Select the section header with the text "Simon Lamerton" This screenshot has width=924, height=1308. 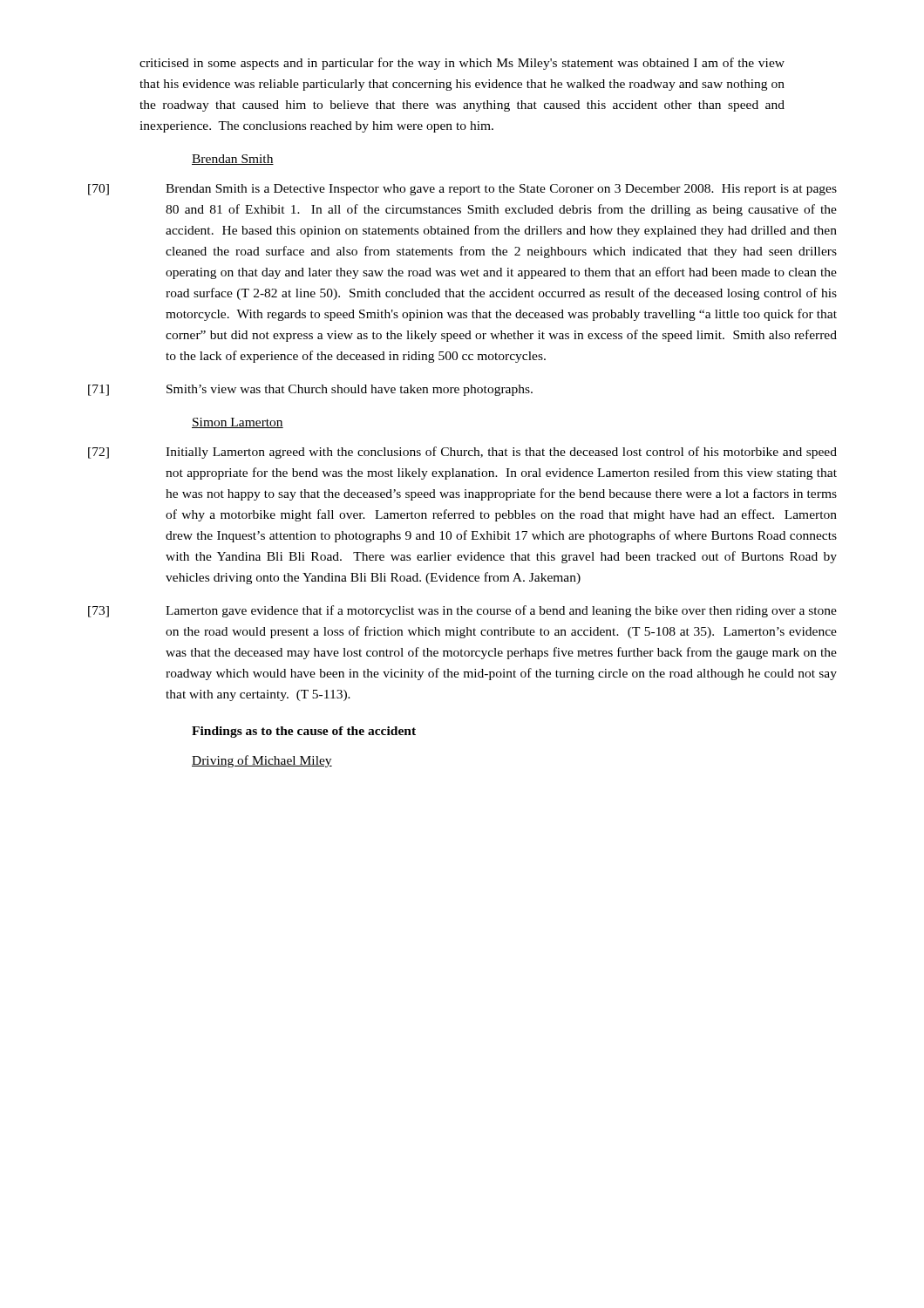tap(238, 423)
